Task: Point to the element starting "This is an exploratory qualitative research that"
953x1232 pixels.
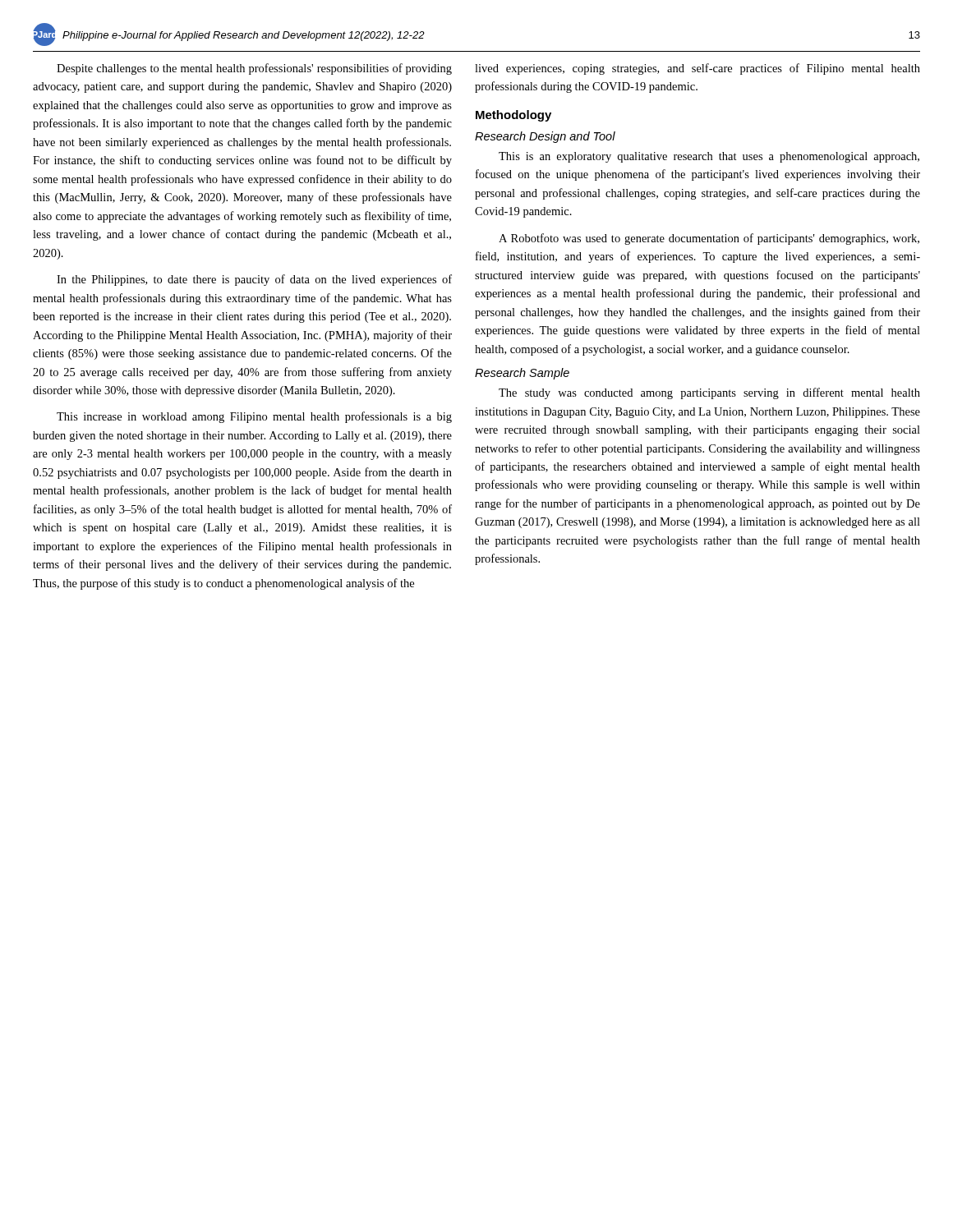Action: 698,253
